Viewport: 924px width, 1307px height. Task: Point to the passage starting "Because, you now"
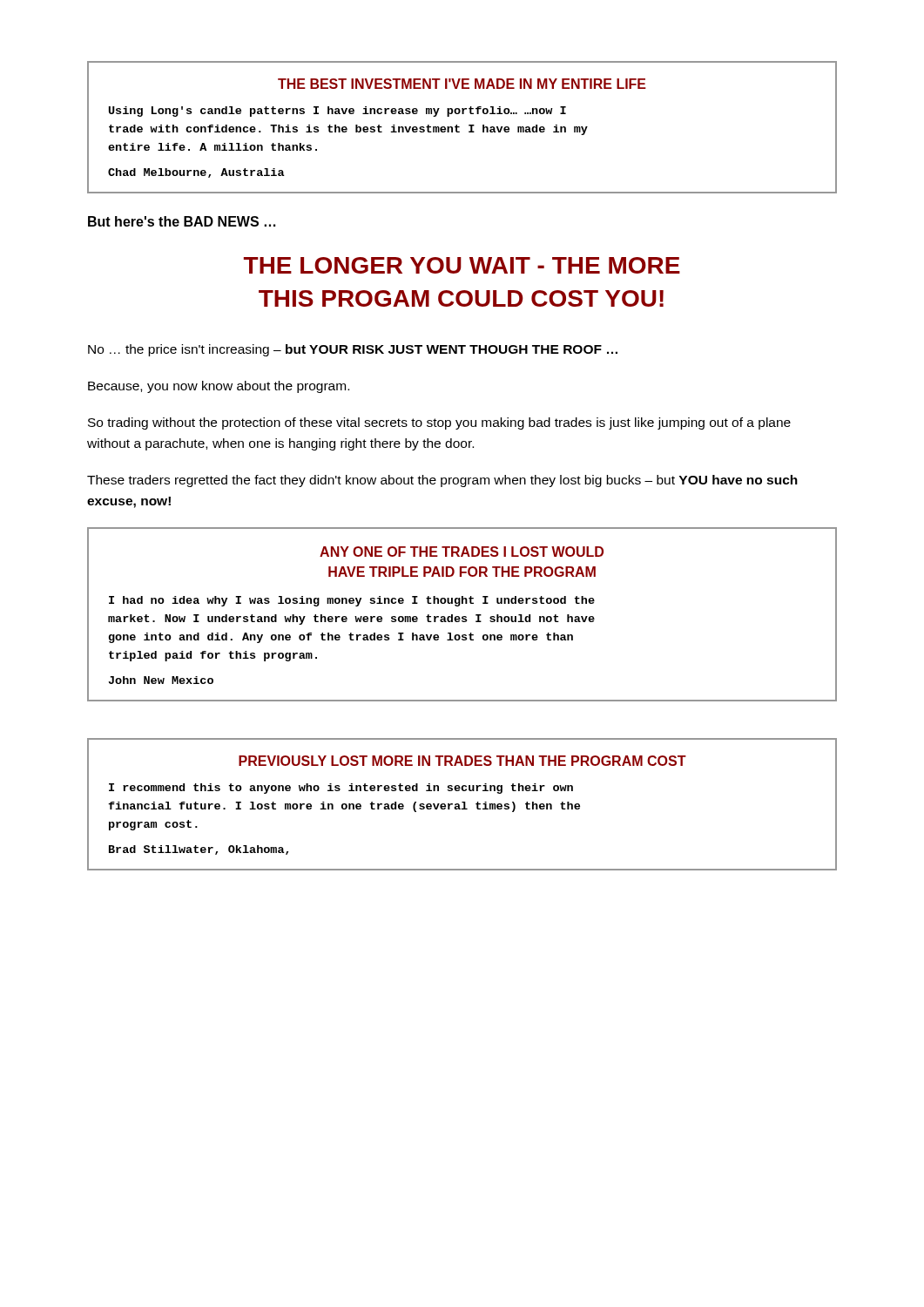tap(219, 386)
